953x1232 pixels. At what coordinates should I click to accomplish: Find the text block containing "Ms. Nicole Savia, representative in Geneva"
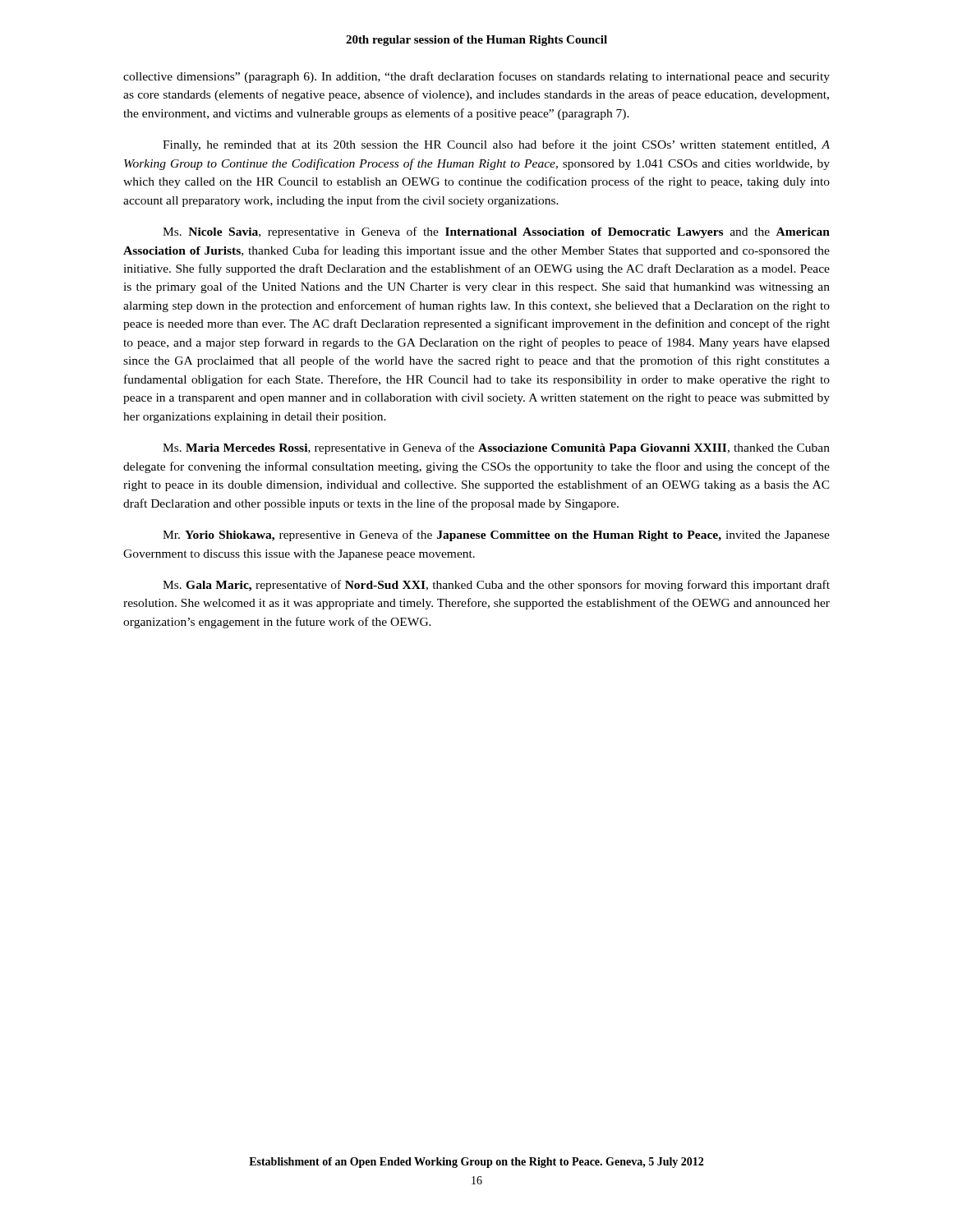476,324
